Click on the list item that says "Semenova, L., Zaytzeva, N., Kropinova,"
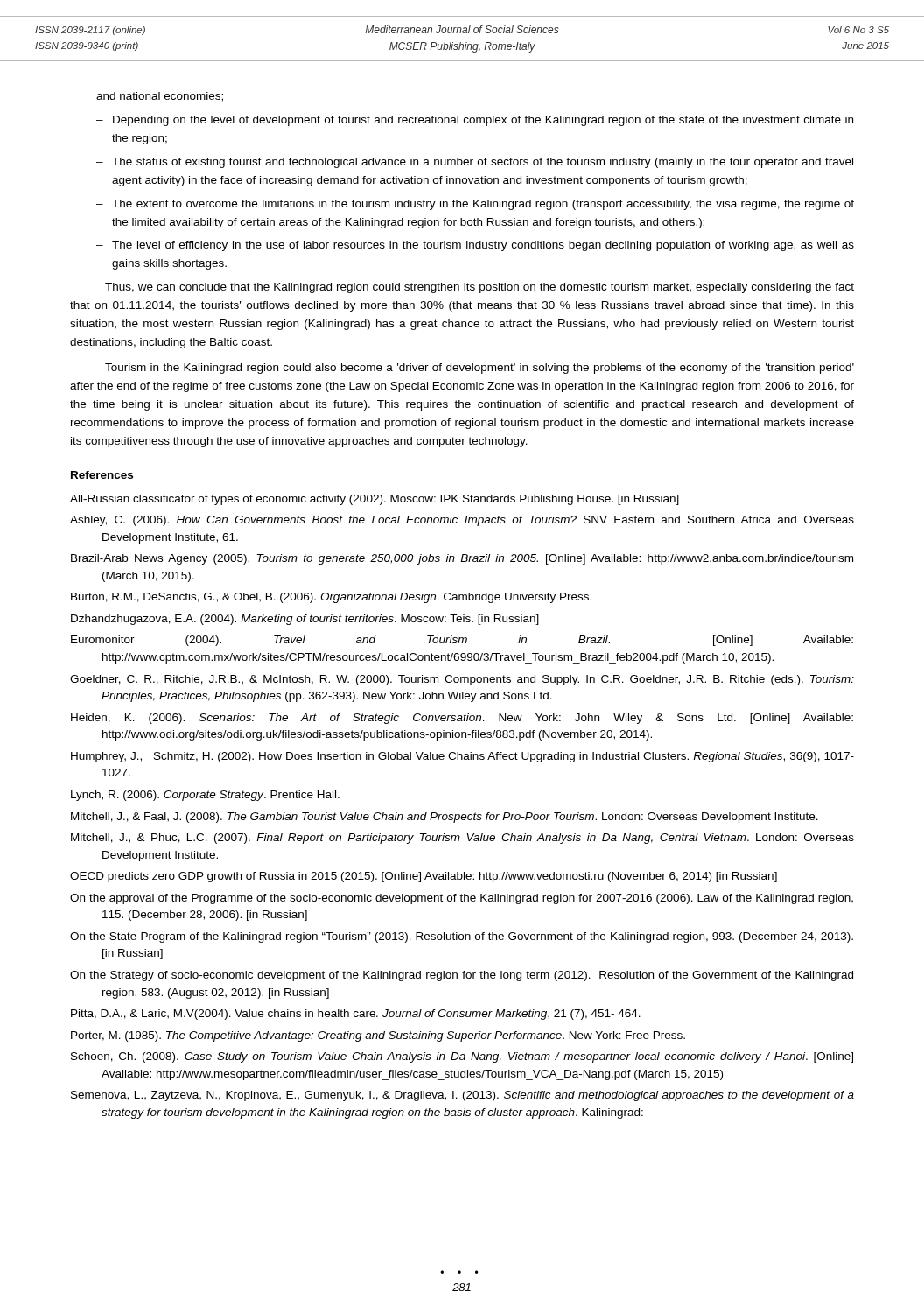 (x=462, y=1104)
